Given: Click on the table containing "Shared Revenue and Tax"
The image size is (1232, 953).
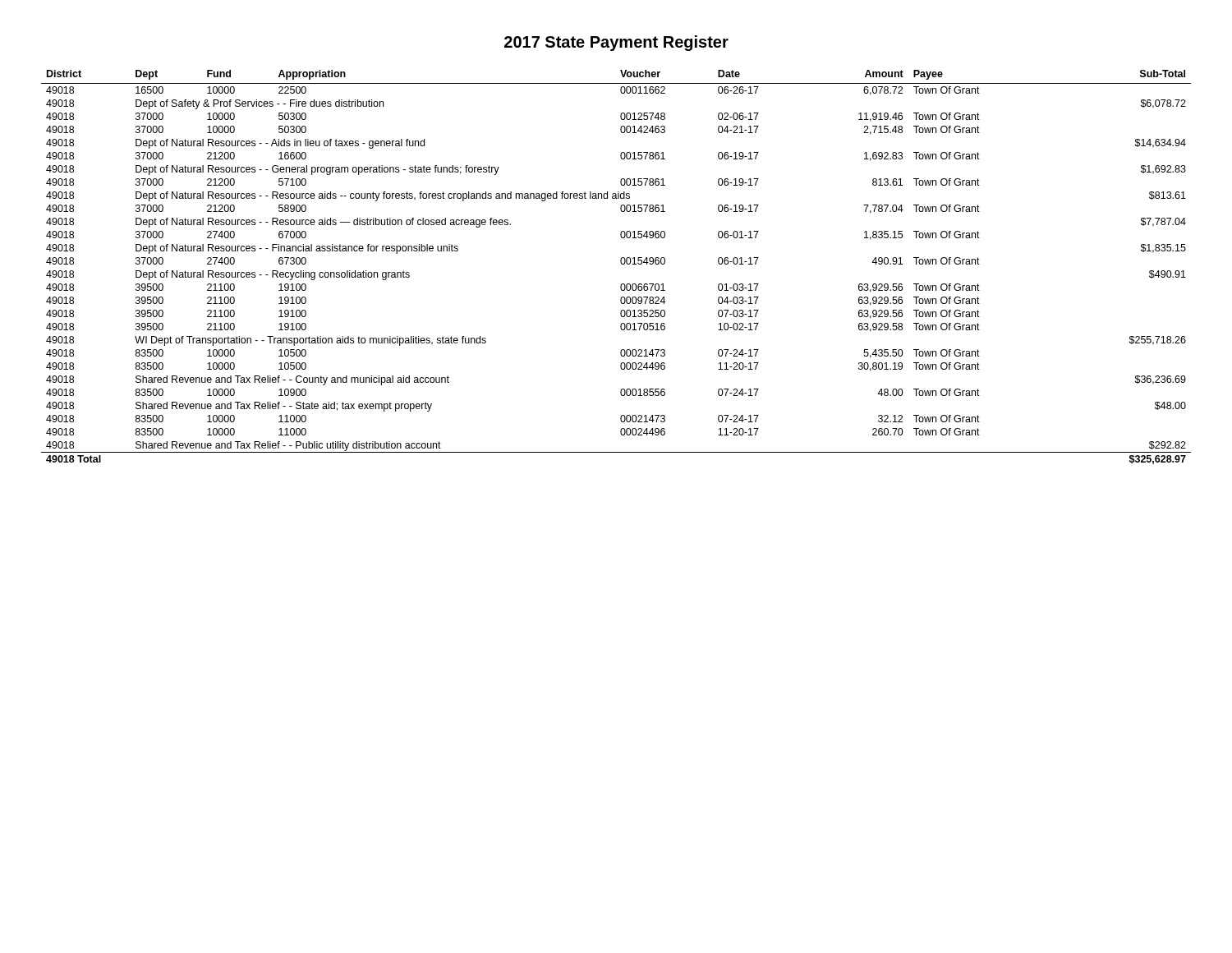Looking at the screenshot, I should (616, 266).
